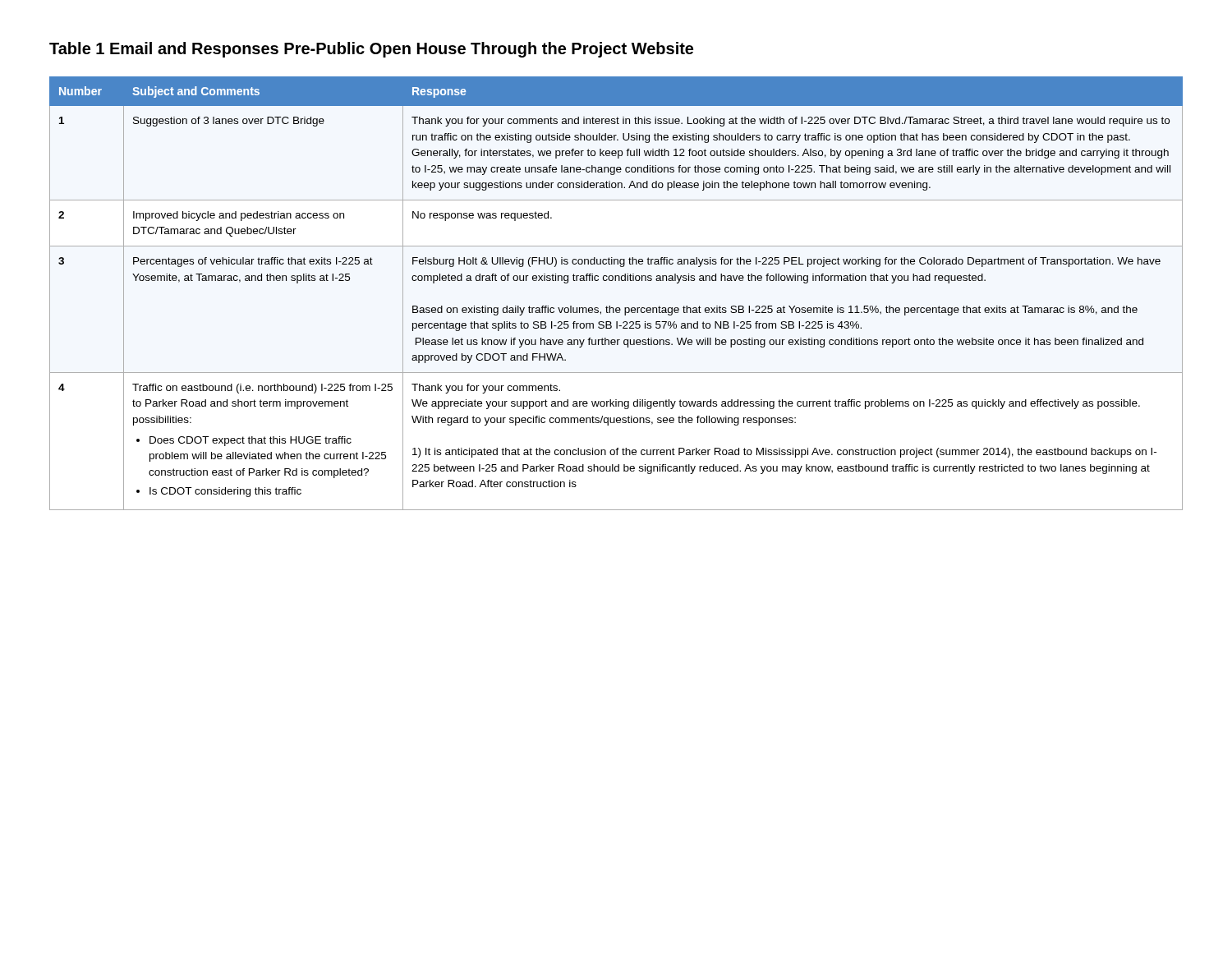Select the block starting "Table 1 Email and Responses Pre-Public Open House"
The width and height of the screenshot is (1232, 953).
click(372, 48)
